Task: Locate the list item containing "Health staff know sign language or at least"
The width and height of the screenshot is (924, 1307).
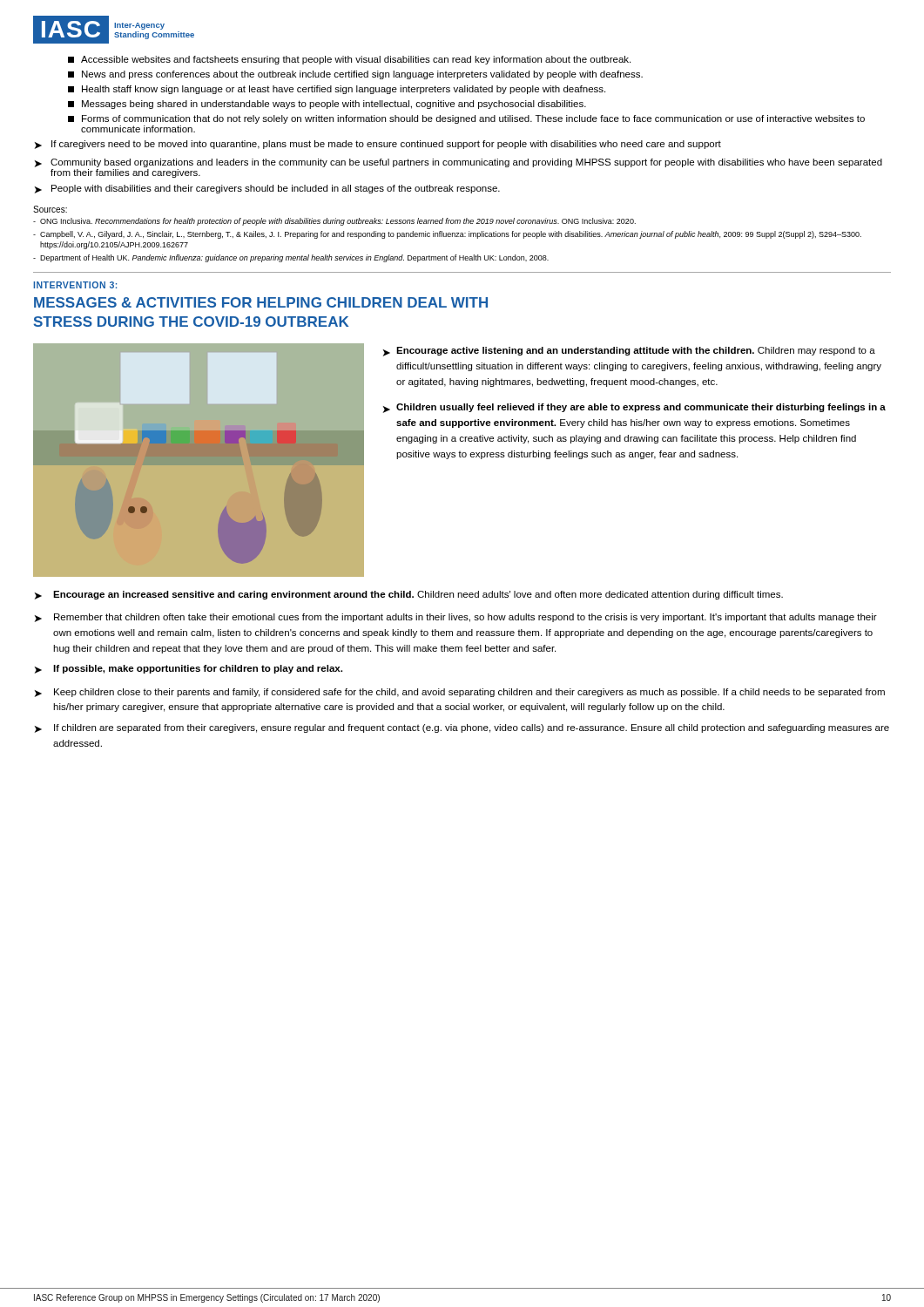Action: click(x=337, y=89)
